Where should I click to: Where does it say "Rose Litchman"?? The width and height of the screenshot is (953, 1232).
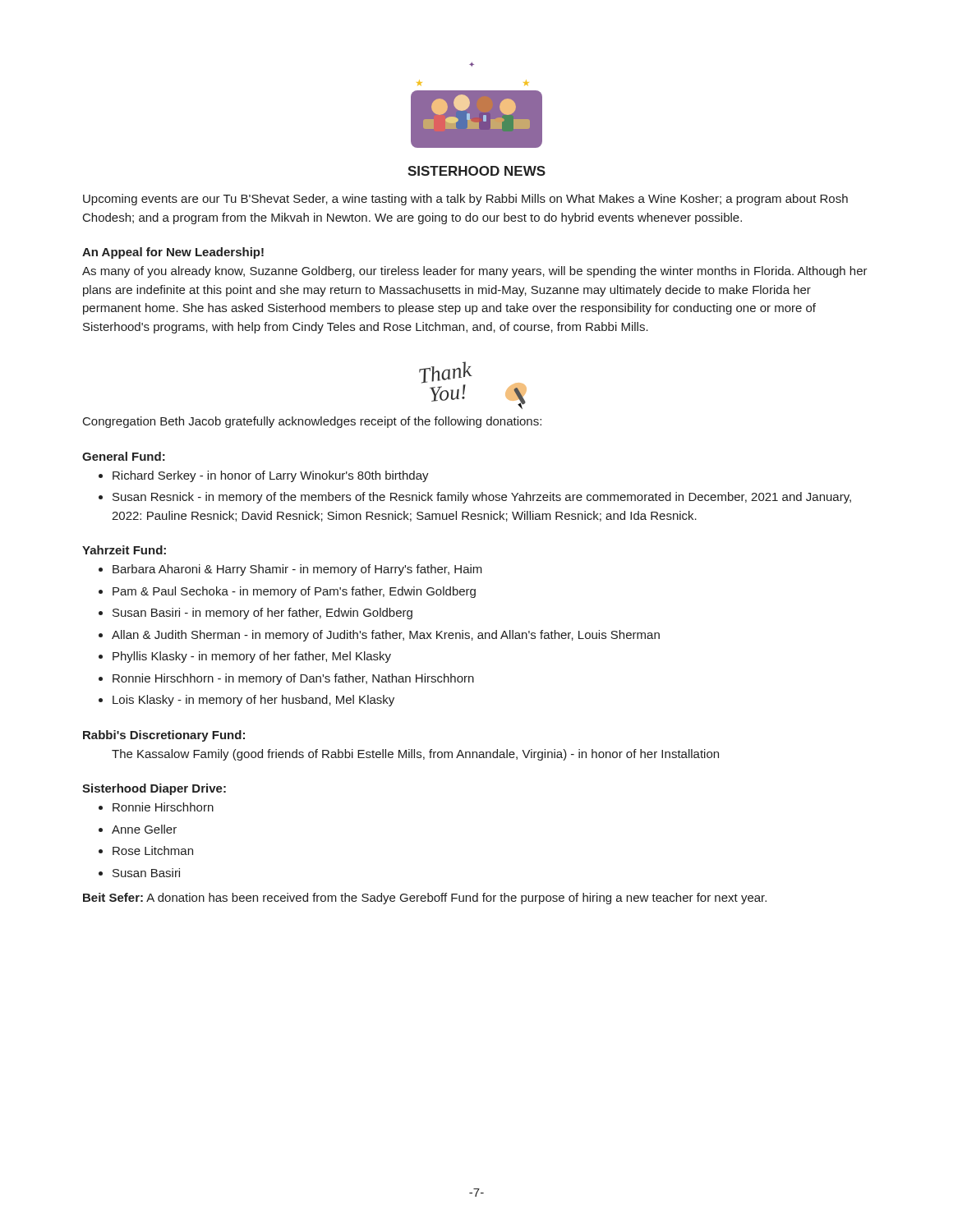pos(153,851)
